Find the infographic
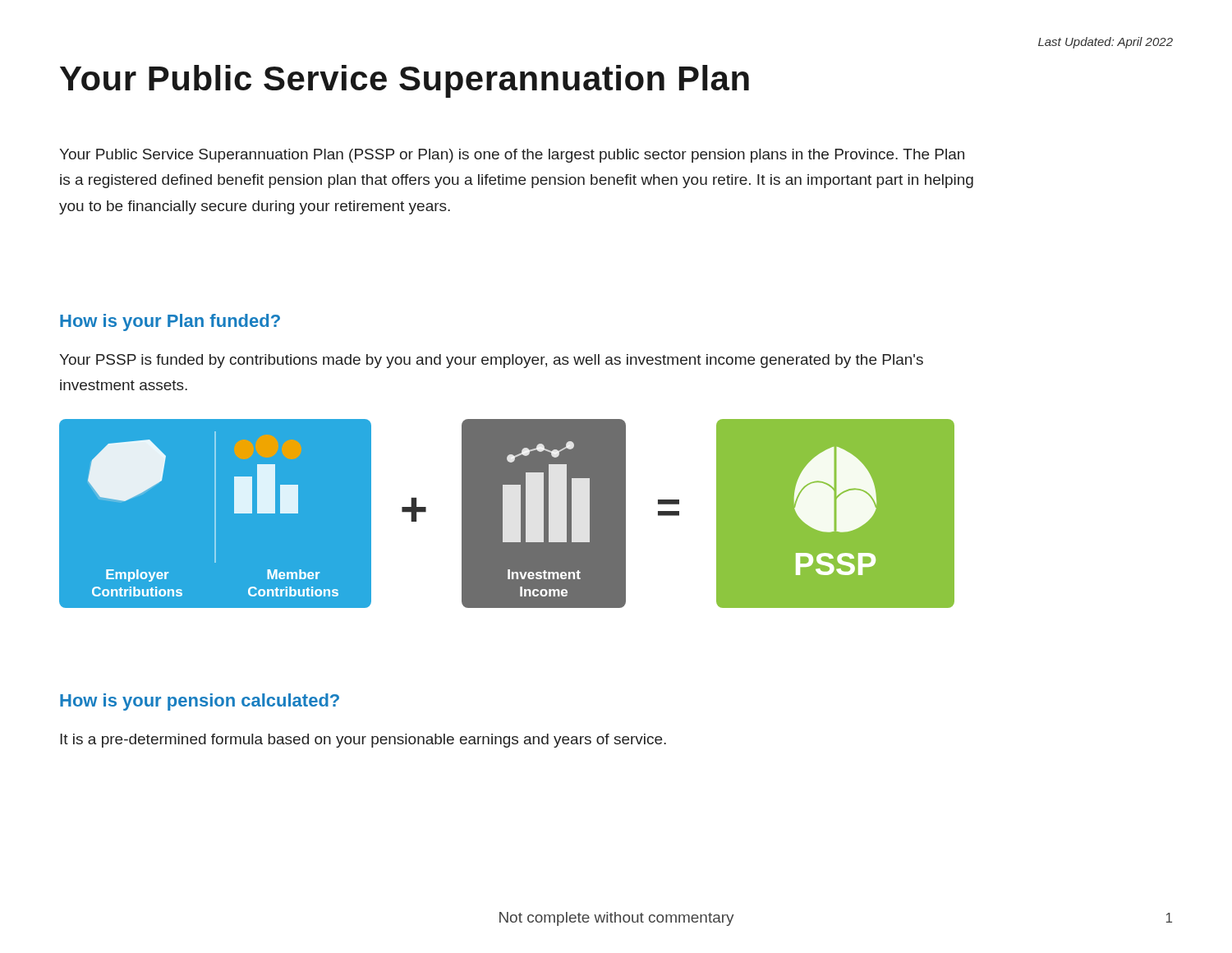Image resolution: width=1232 pixels, height=953 pixels. [x=511, y=534]
